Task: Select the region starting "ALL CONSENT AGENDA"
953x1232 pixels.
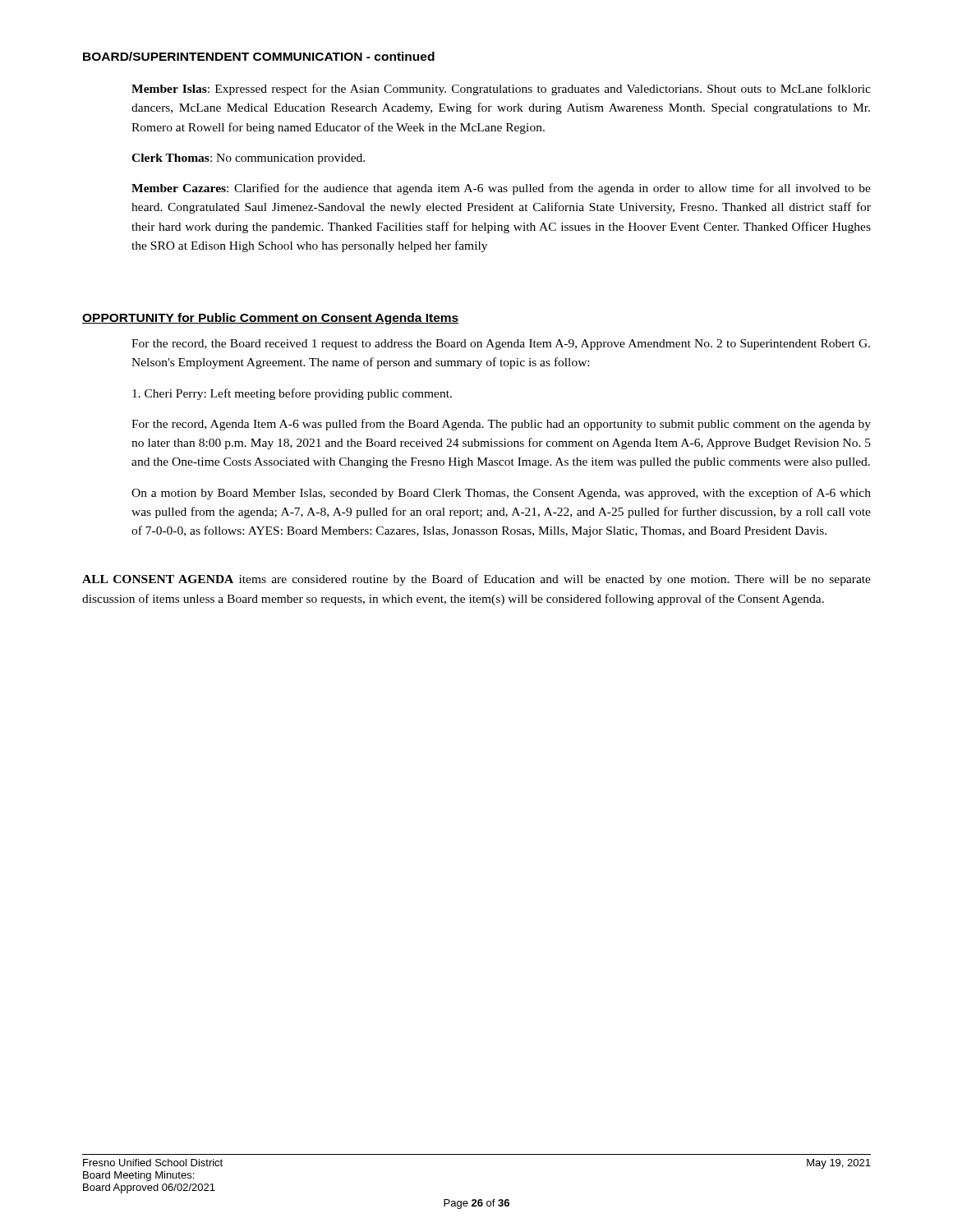Action: coord(476,589)
